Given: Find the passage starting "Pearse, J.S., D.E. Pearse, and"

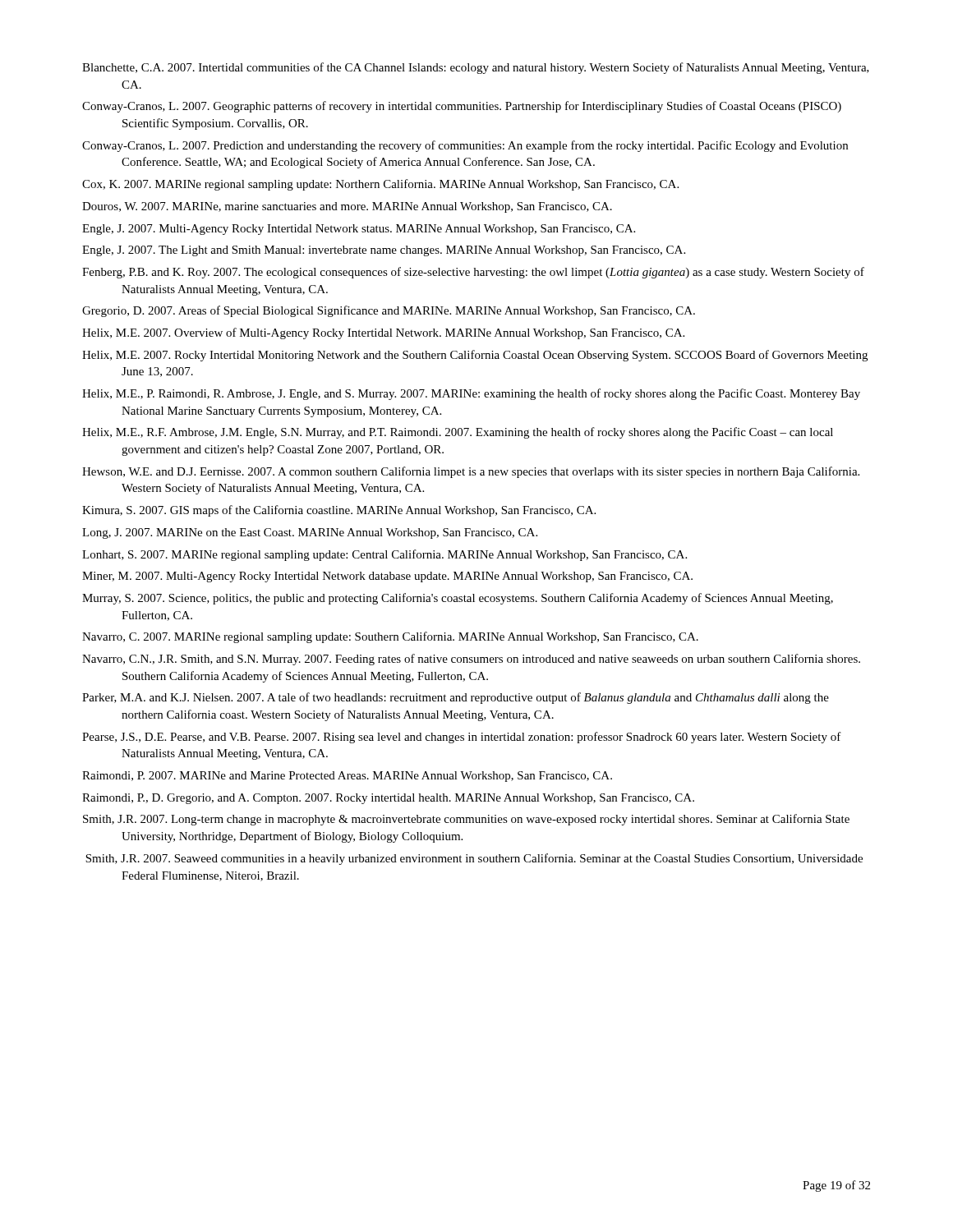Looking at the screenshot, I should click(461, 745).
